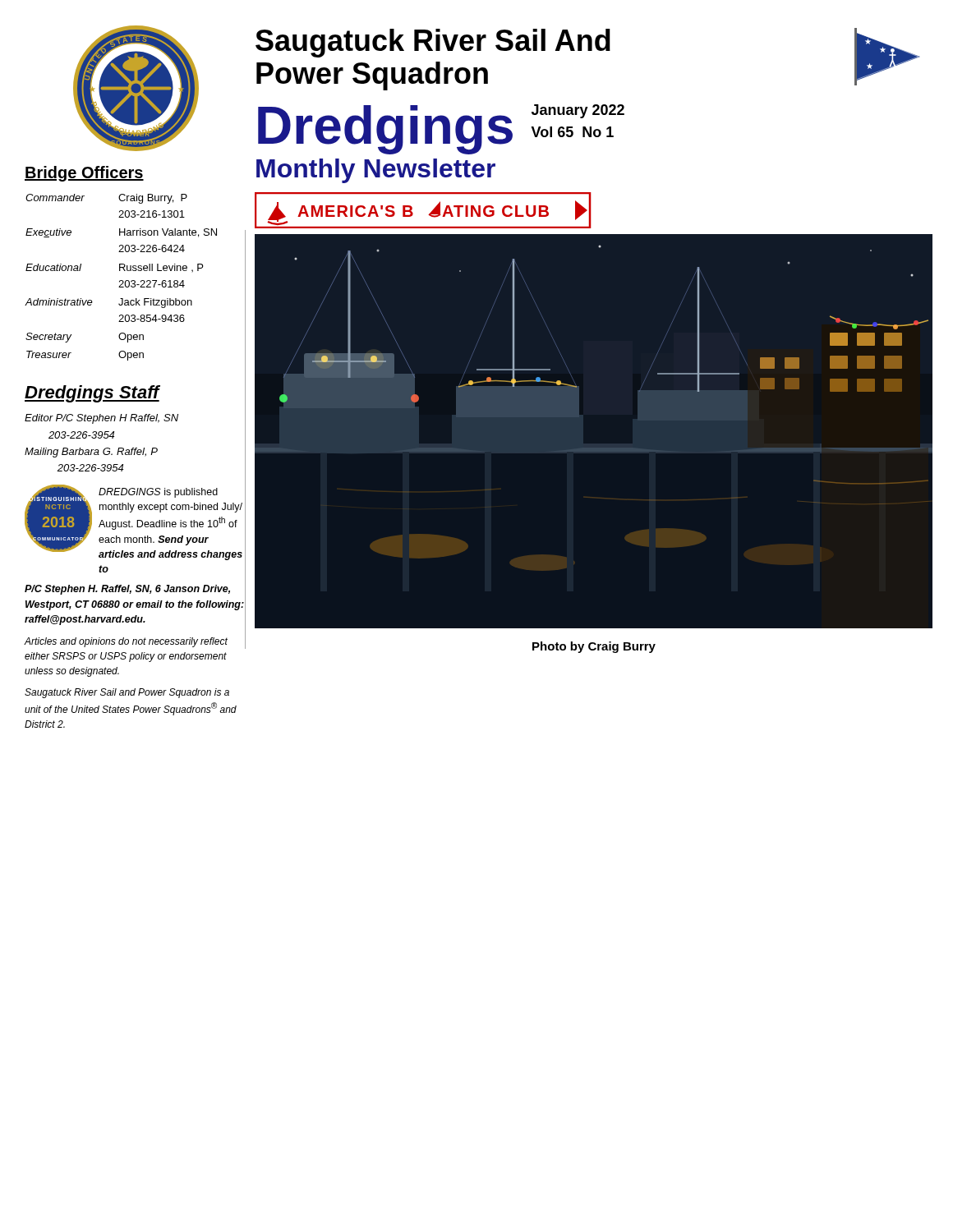Point to the element starting "Articles and opinions do not necessarily"
This screenshot has height=1232, width=953.
tap(126, 656)
